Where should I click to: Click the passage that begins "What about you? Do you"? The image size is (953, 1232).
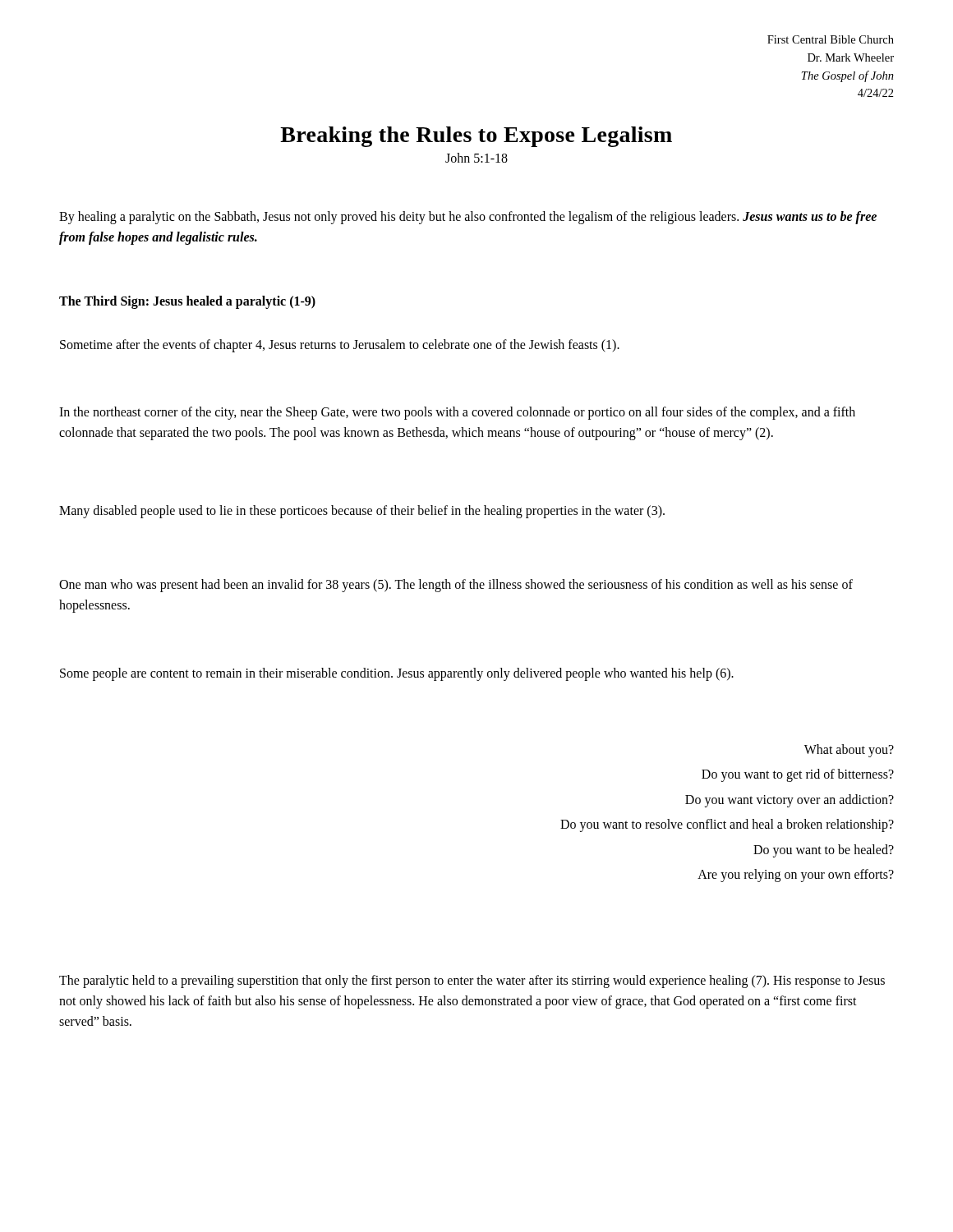[727, 812]
